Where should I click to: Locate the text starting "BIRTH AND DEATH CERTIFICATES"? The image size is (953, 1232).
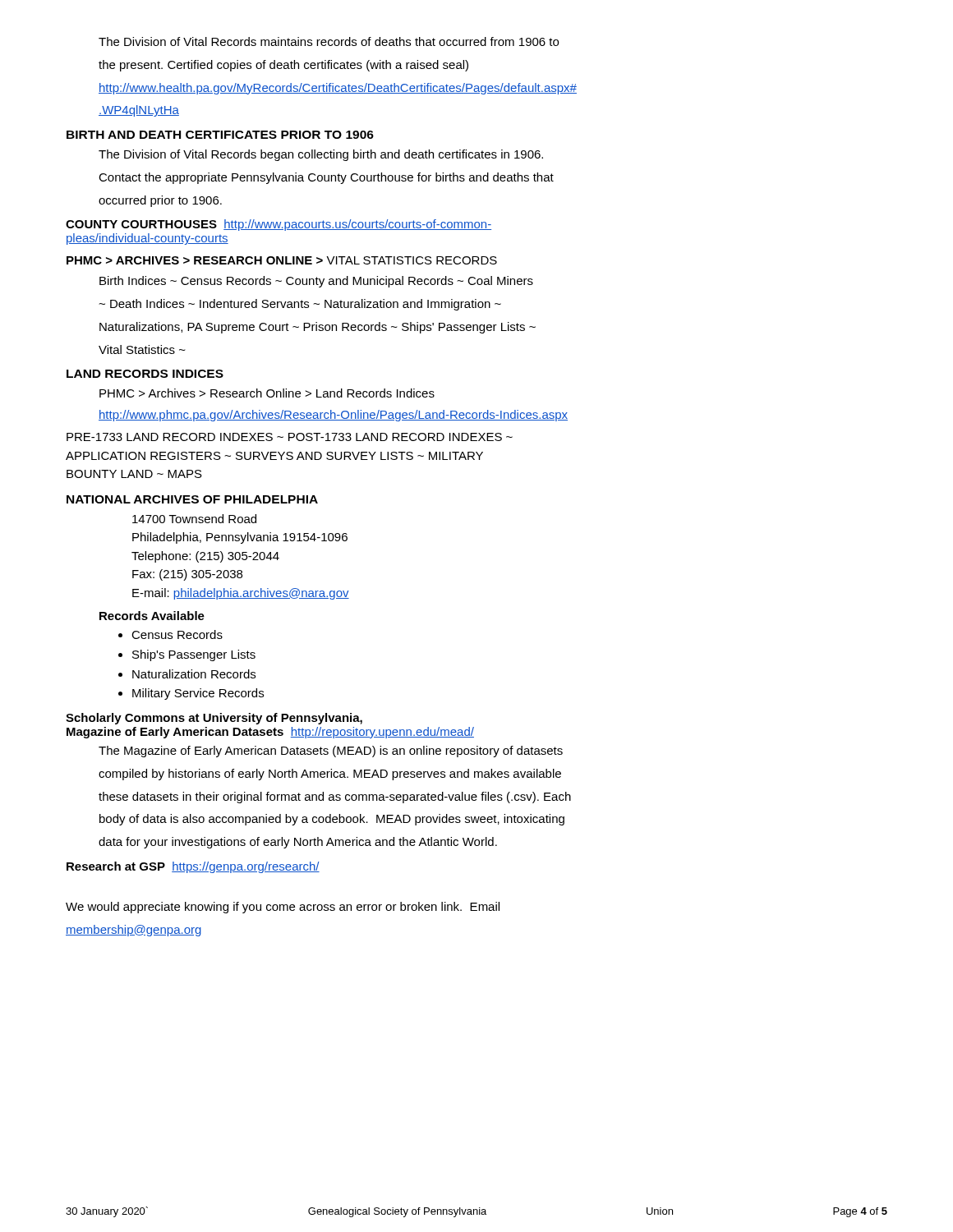220,134
